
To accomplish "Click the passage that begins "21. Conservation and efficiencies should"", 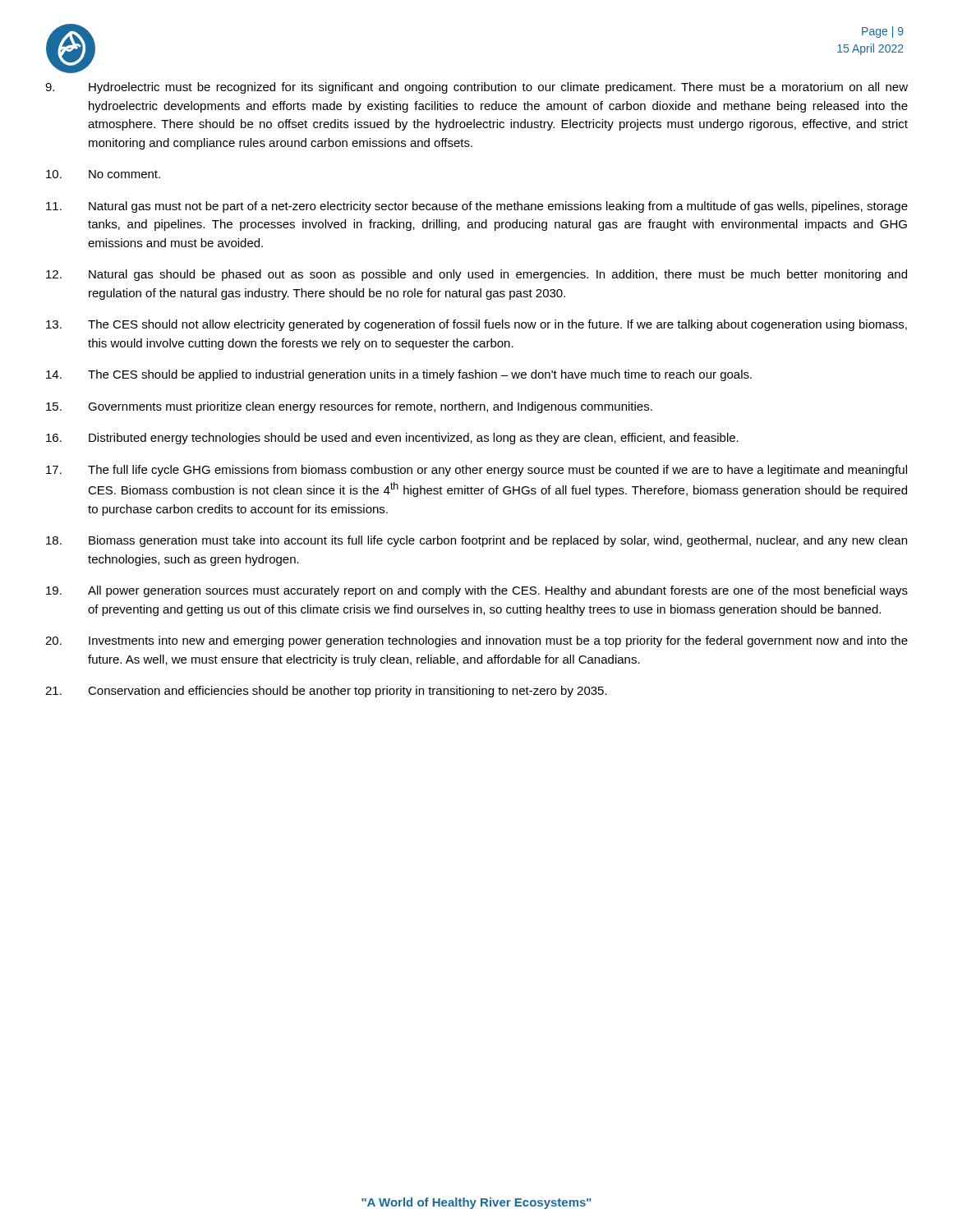I will pos(476,691).
